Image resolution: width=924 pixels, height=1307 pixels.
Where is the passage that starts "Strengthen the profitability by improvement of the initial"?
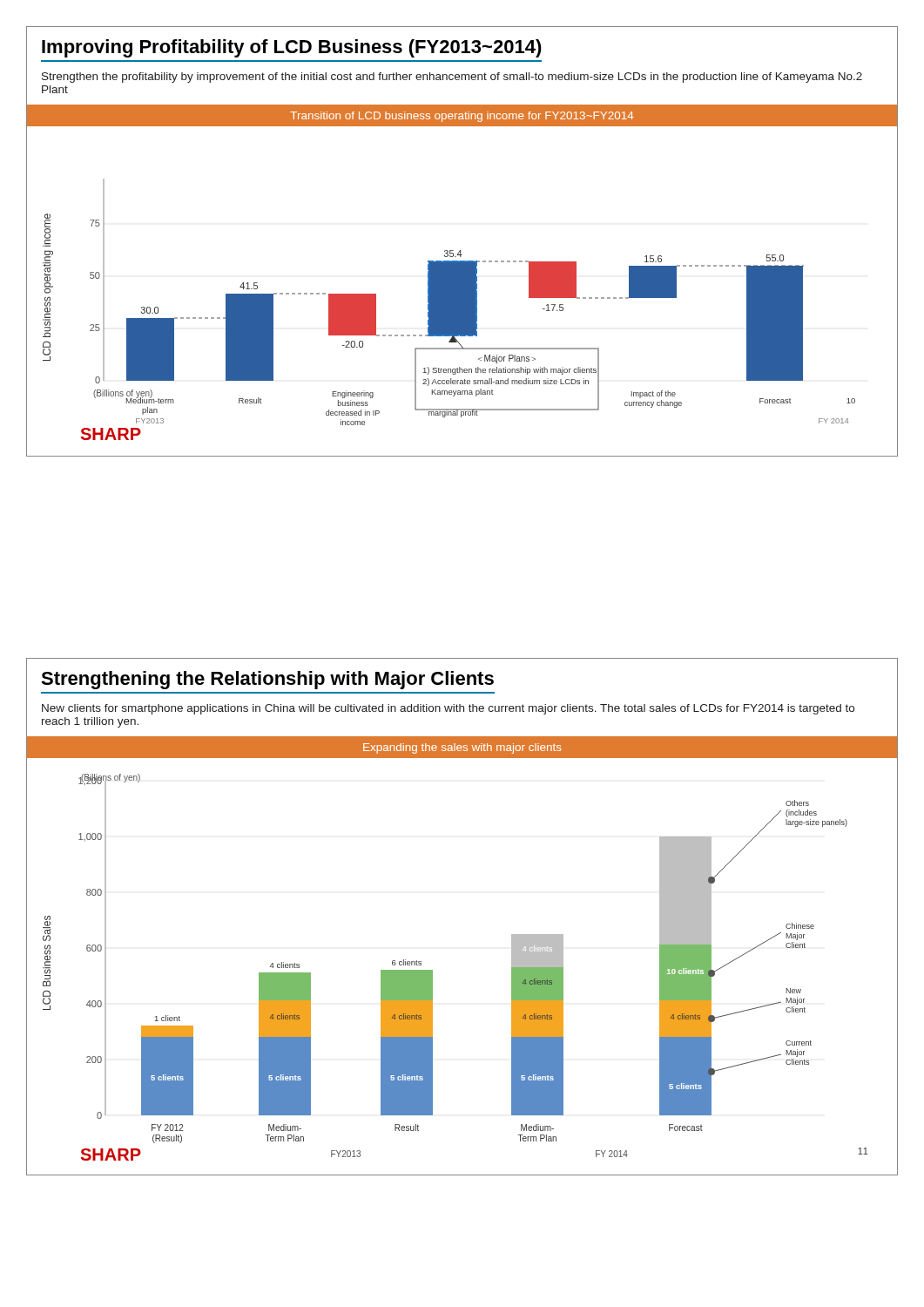452,83
